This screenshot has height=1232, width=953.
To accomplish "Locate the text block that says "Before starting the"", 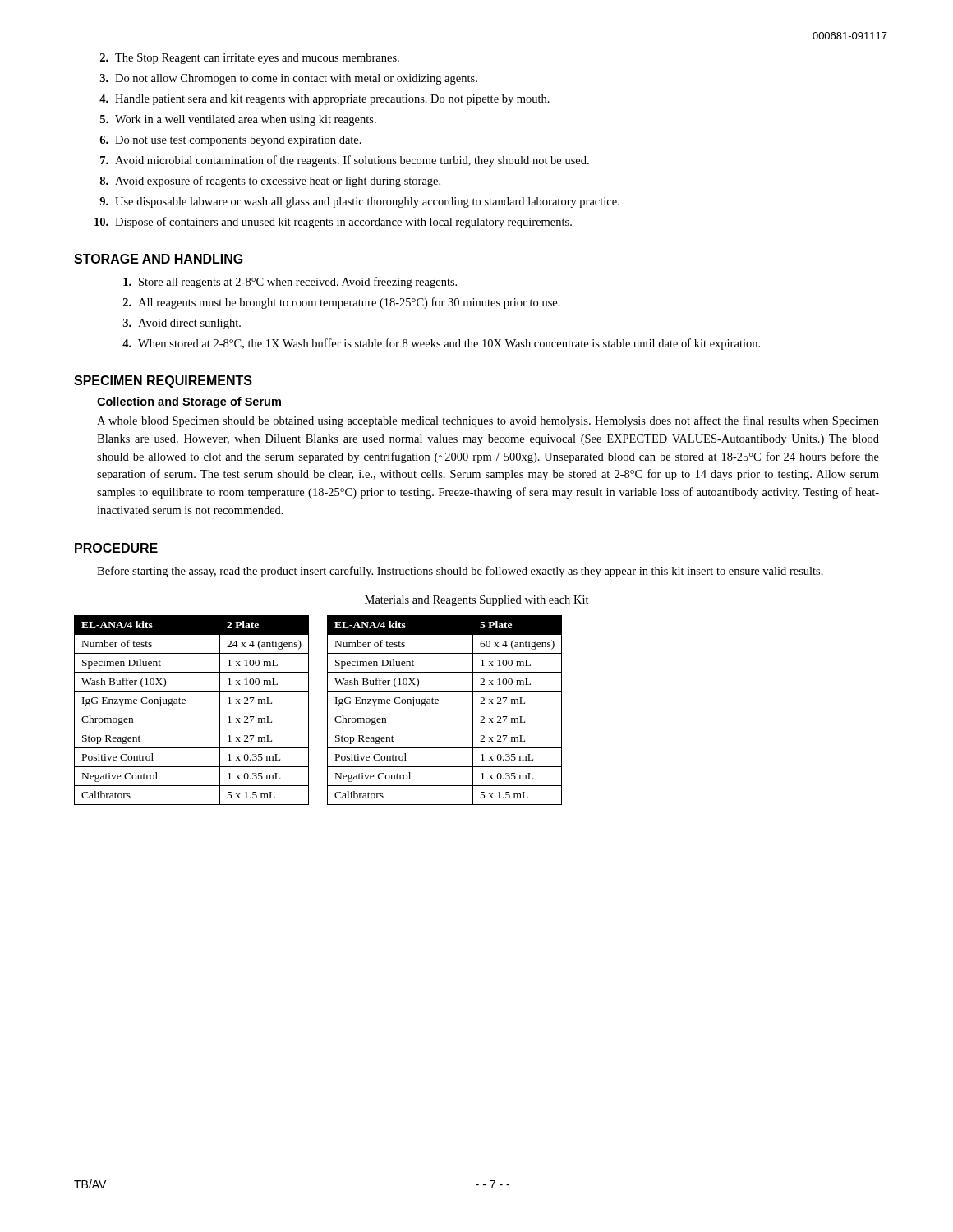I will coord(460,571).
